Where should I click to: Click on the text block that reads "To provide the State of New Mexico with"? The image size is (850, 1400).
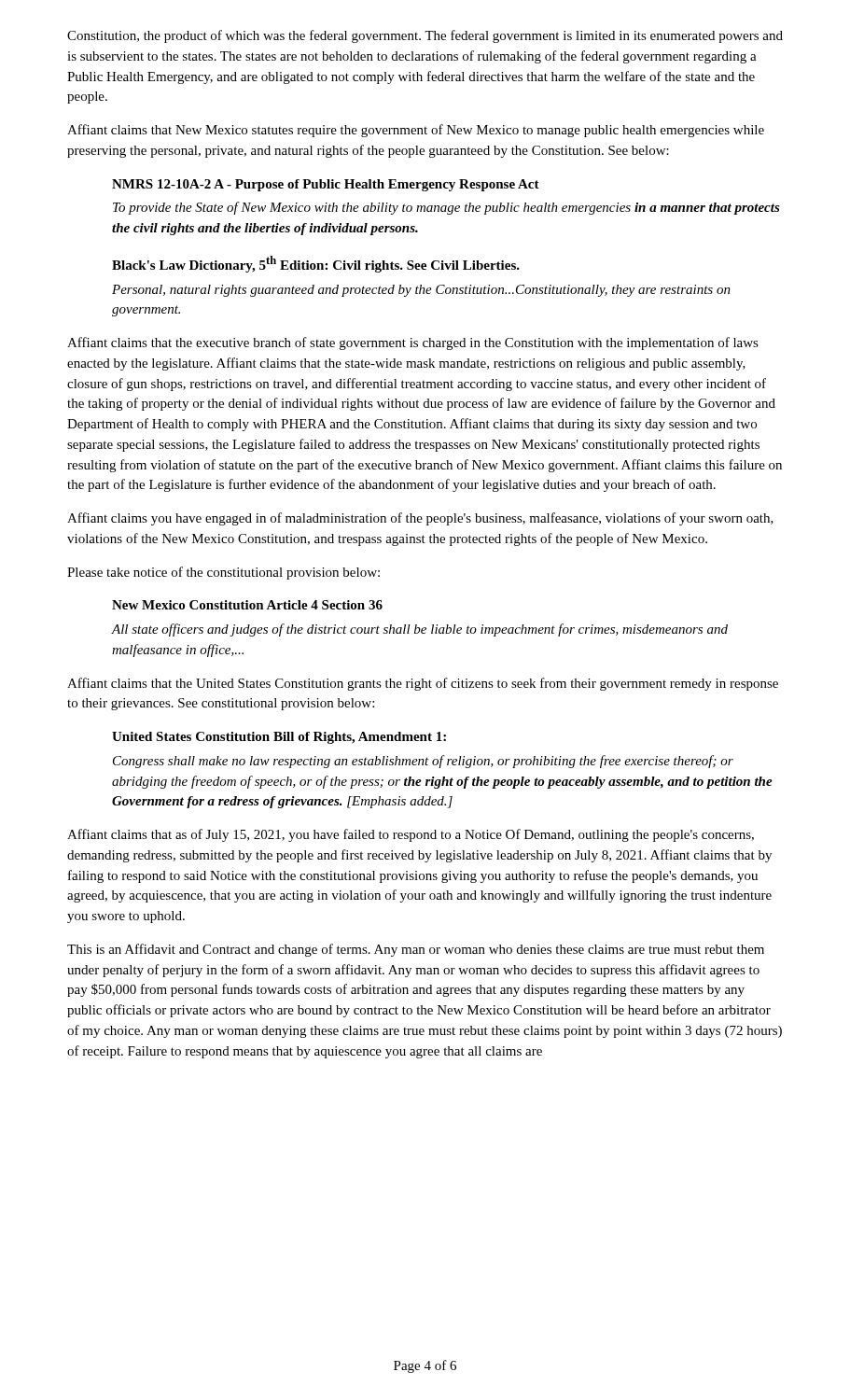[x=447, y=218]
